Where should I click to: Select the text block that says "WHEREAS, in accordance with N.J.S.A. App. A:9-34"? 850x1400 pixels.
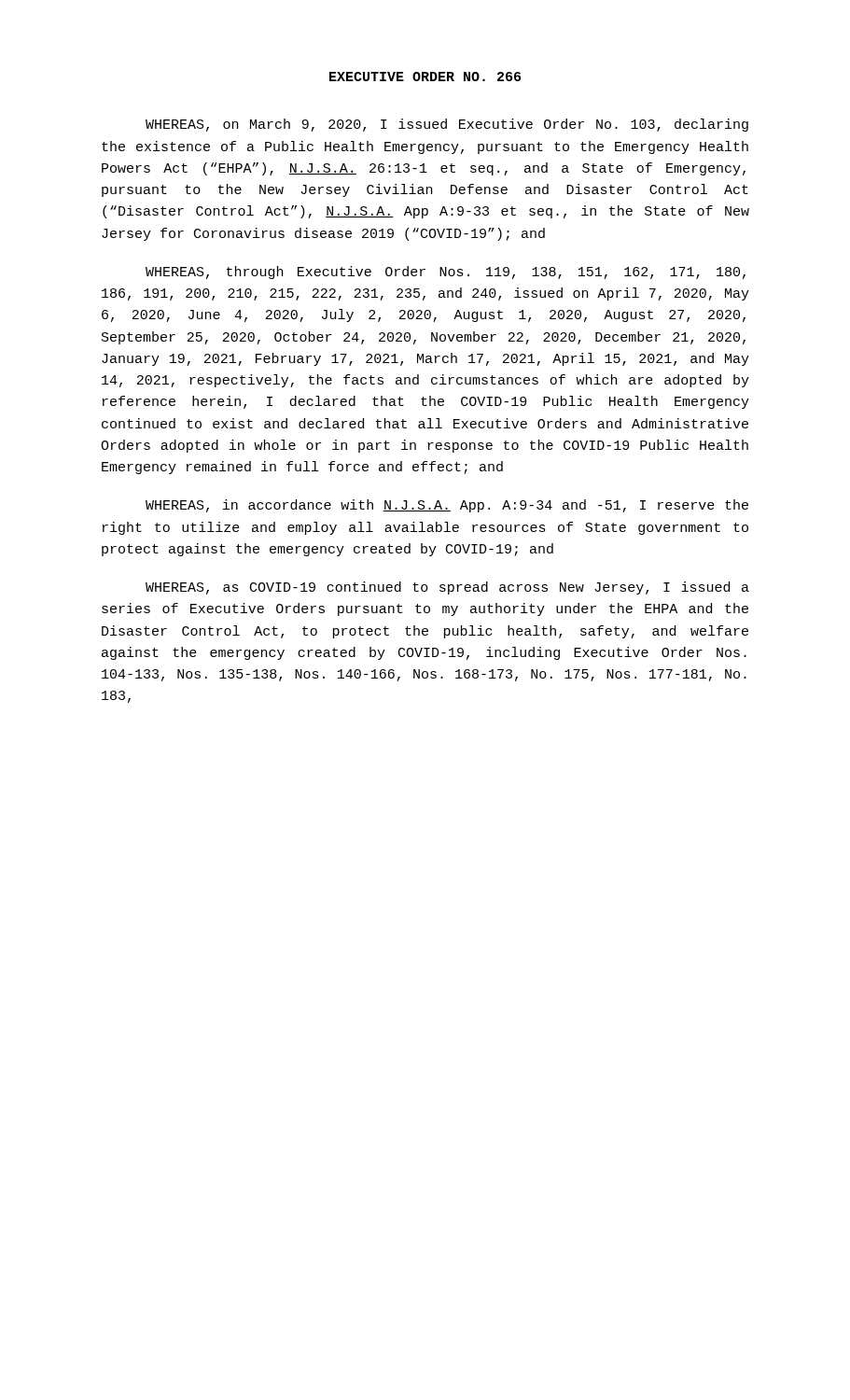click(425, 528)
